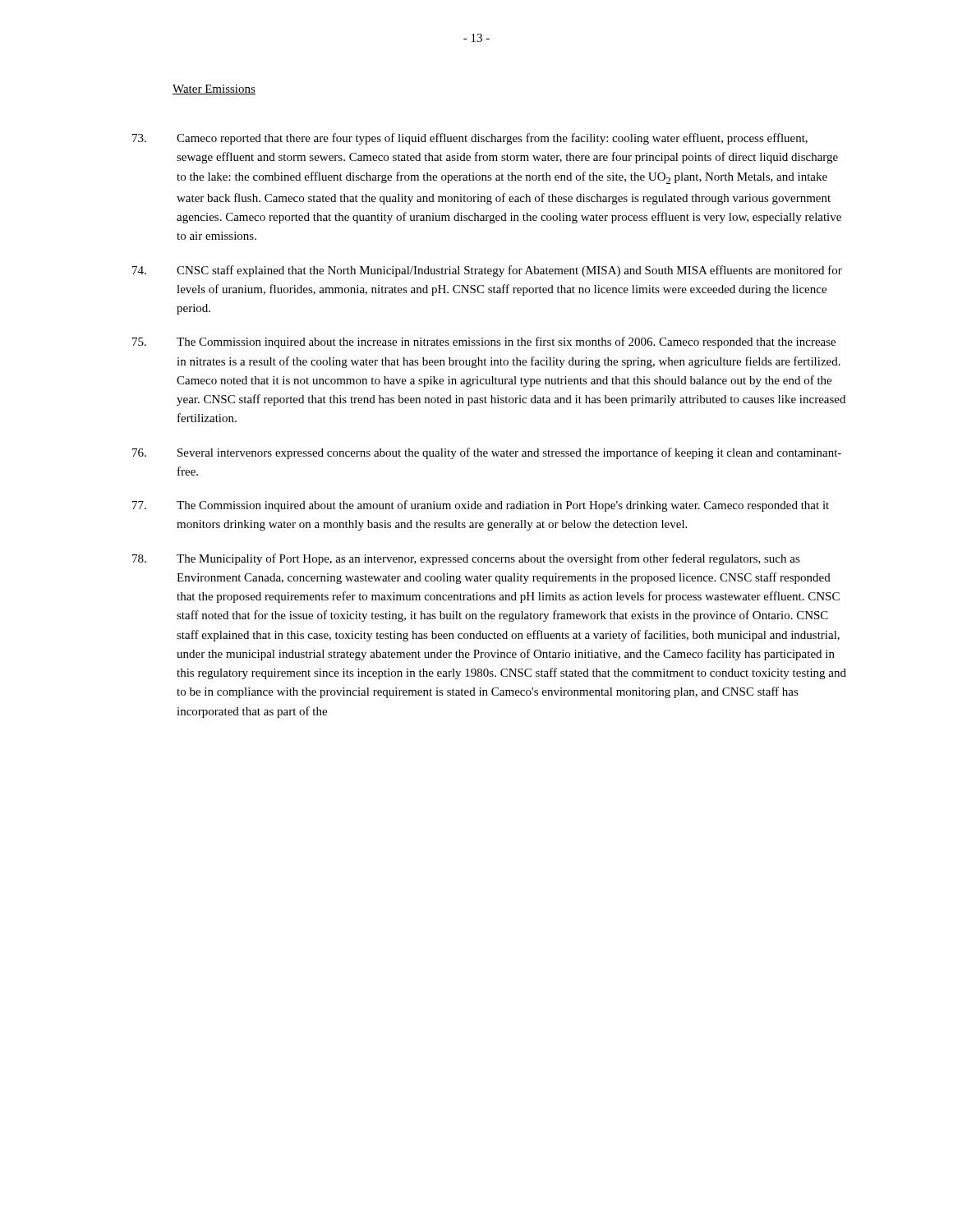Click on the list item that says "78. The Municipality of Port Hope, as an"
This screenshot has height=1232, width=953.
[489, 635]
